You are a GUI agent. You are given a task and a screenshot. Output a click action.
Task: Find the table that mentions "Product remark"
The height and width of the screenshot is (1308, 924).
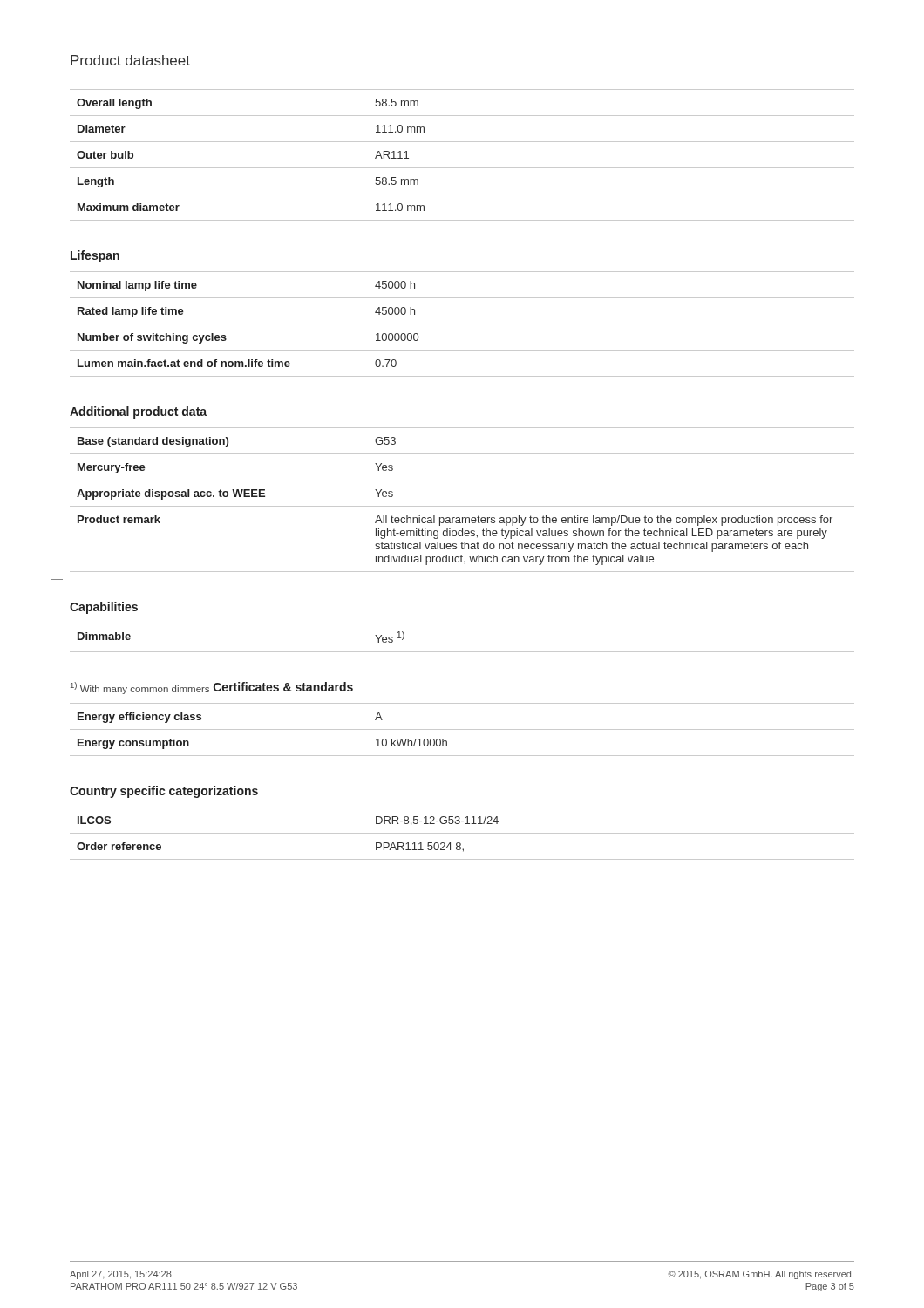point(462,500)
